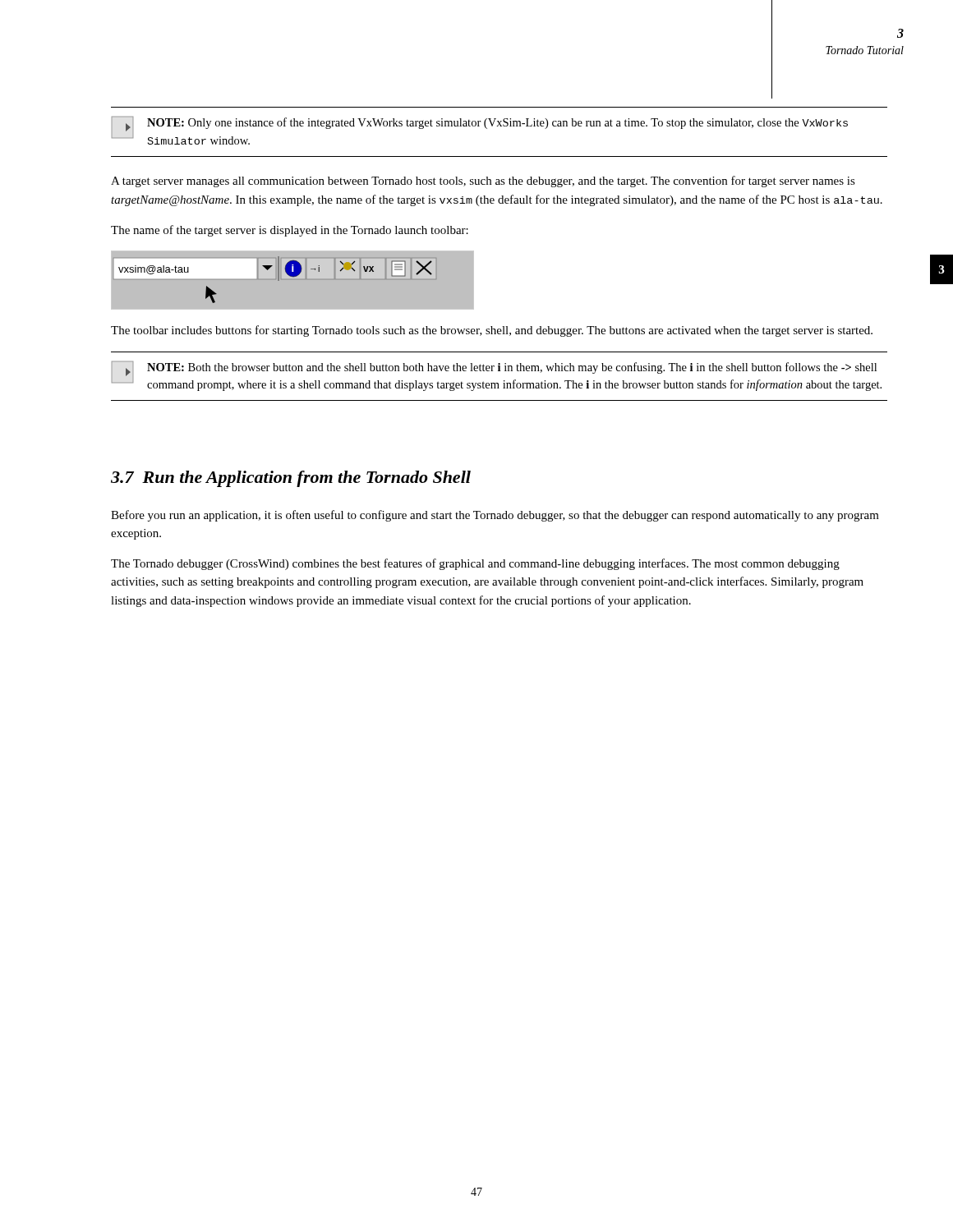Image resolution: width=953 pixels, height=1232 pixels.
Task: Locate the passage starting "NOTE: Both the browser button and the"
Action: pos(499,376)
